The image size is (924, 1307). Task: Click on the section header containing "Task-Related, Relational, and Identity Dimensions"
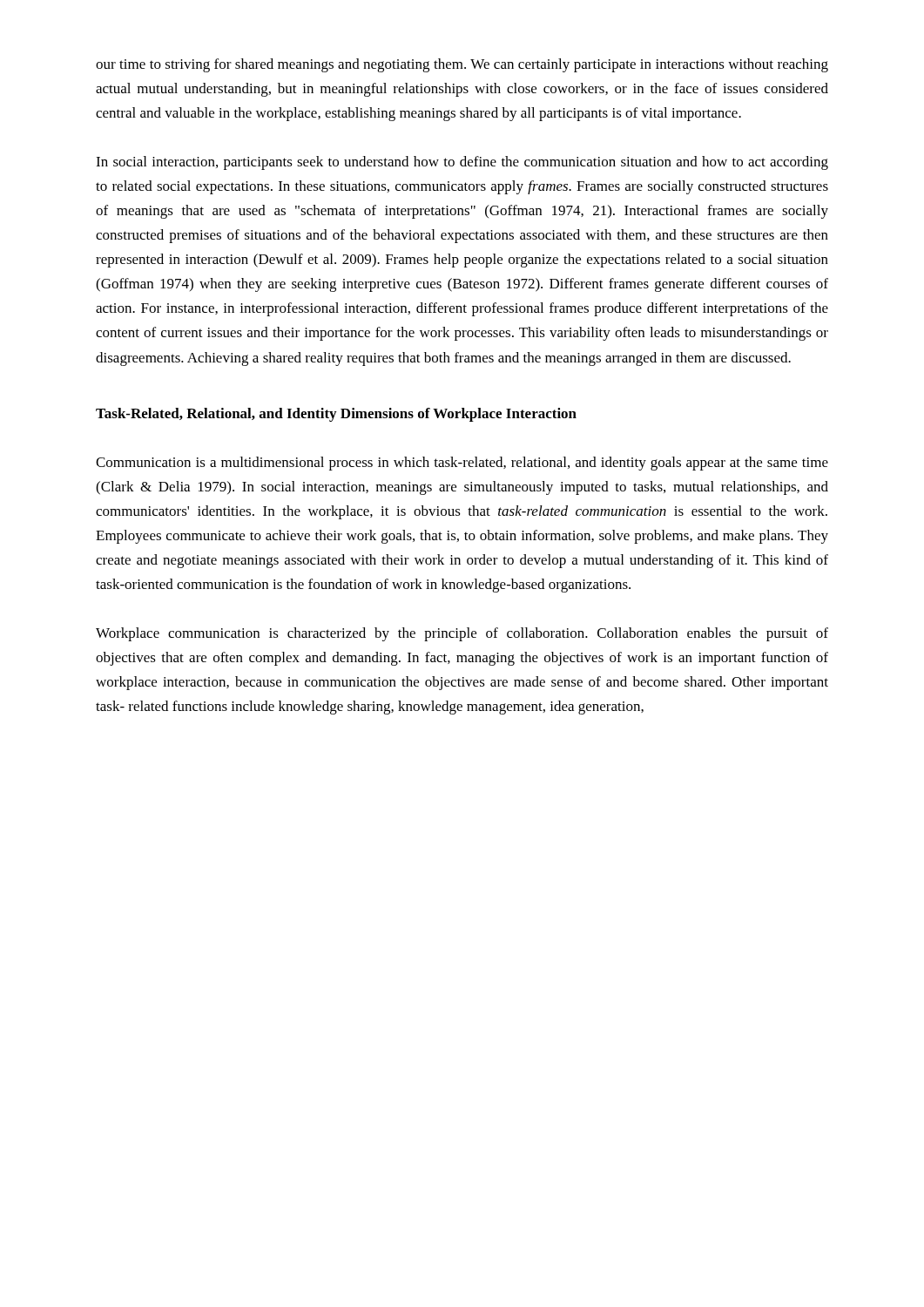(x=336, y=413)
